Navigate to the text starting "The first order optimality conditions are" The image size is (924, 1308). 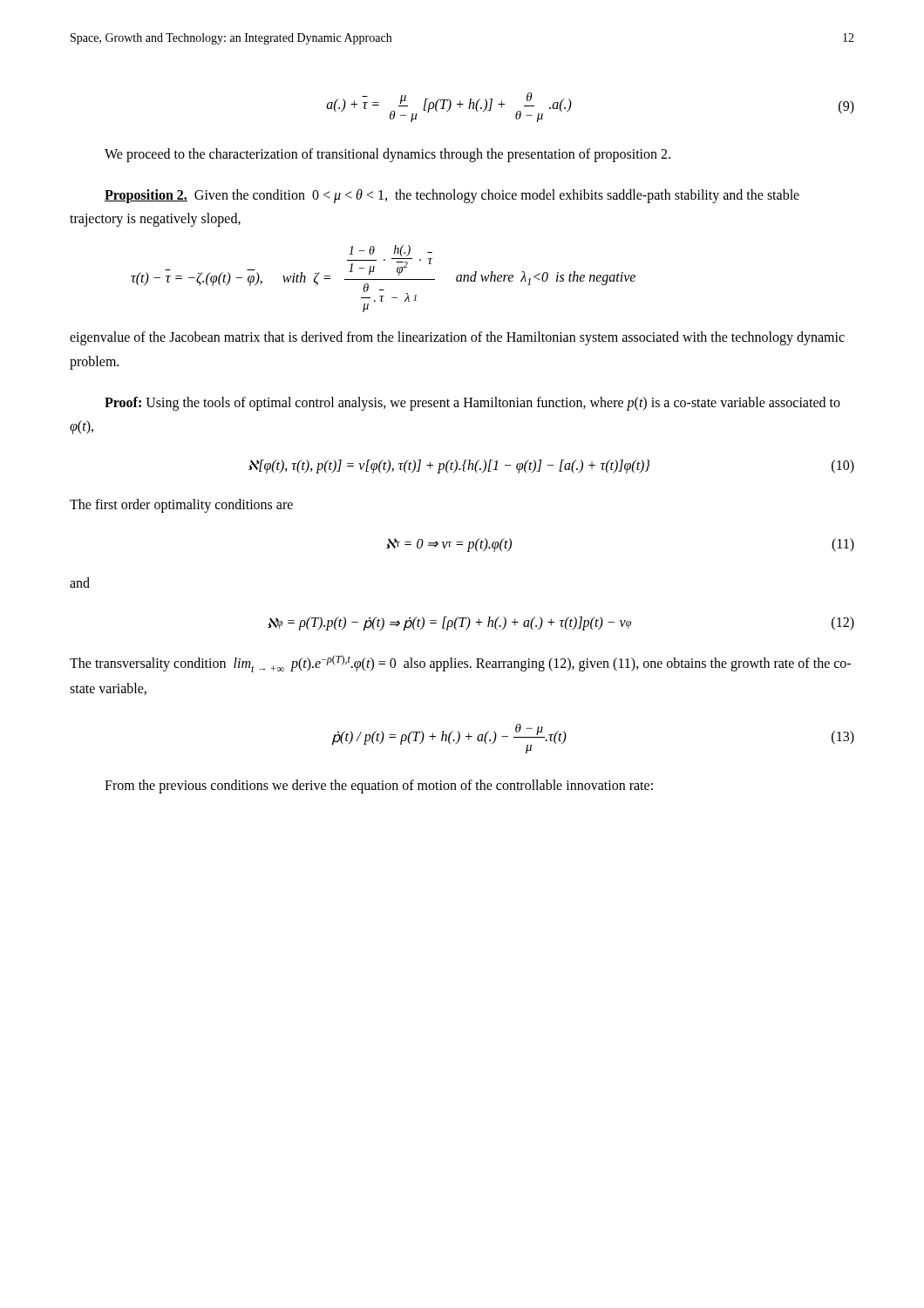[181, 506]
